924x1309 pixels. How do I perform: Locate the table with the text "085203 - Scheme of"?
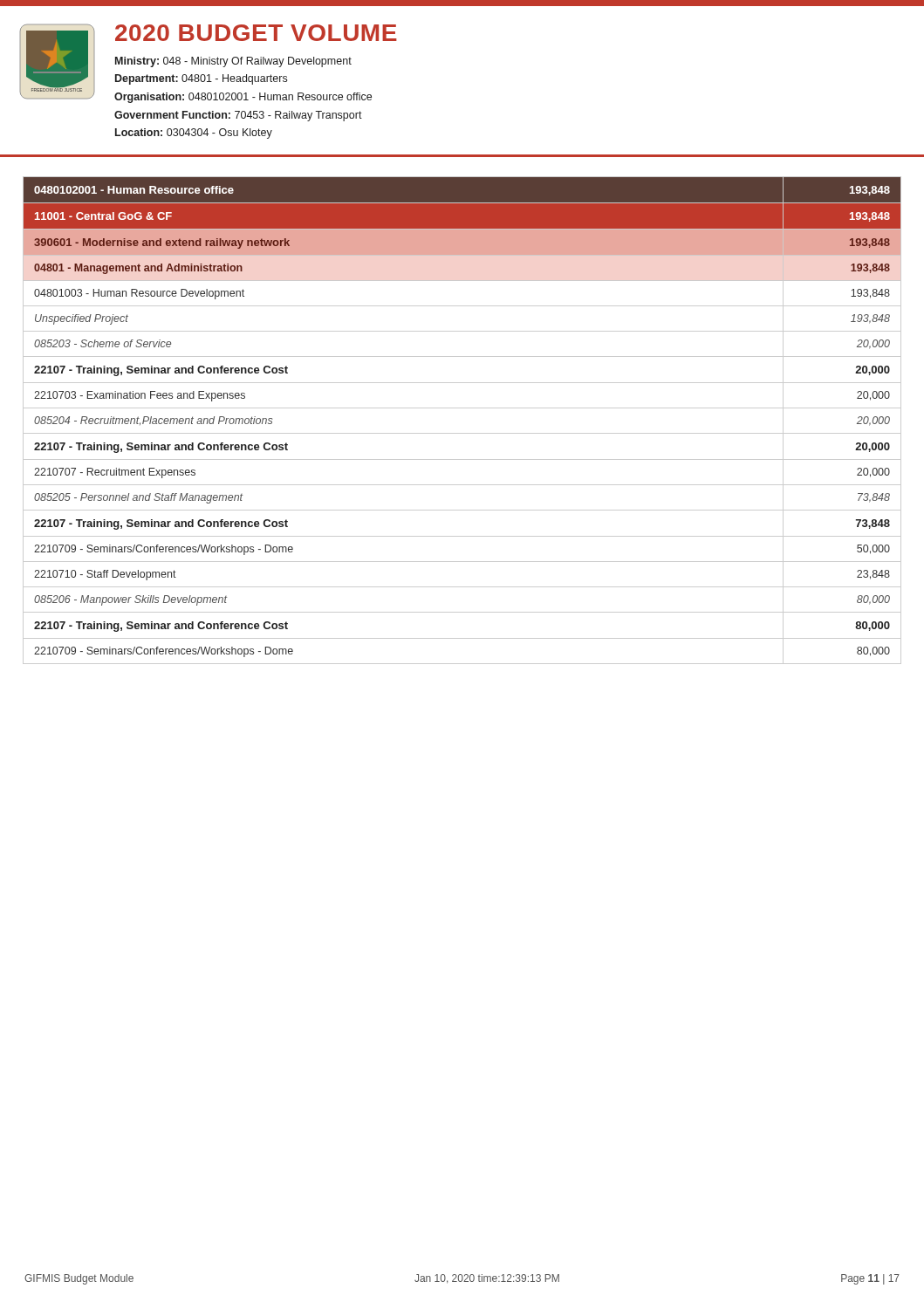pos(462,420)
